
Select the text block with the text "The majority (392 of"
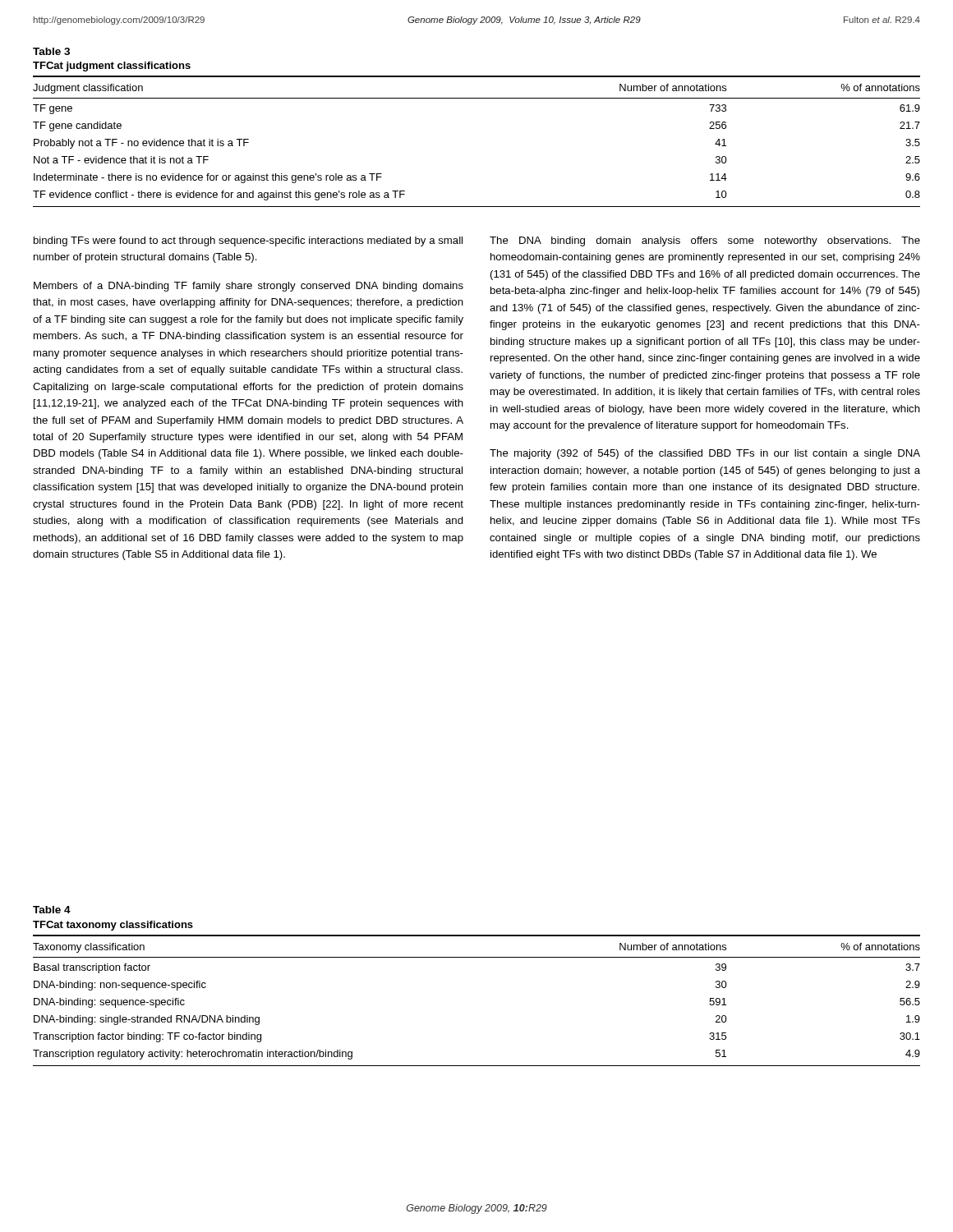click(705, 504)
